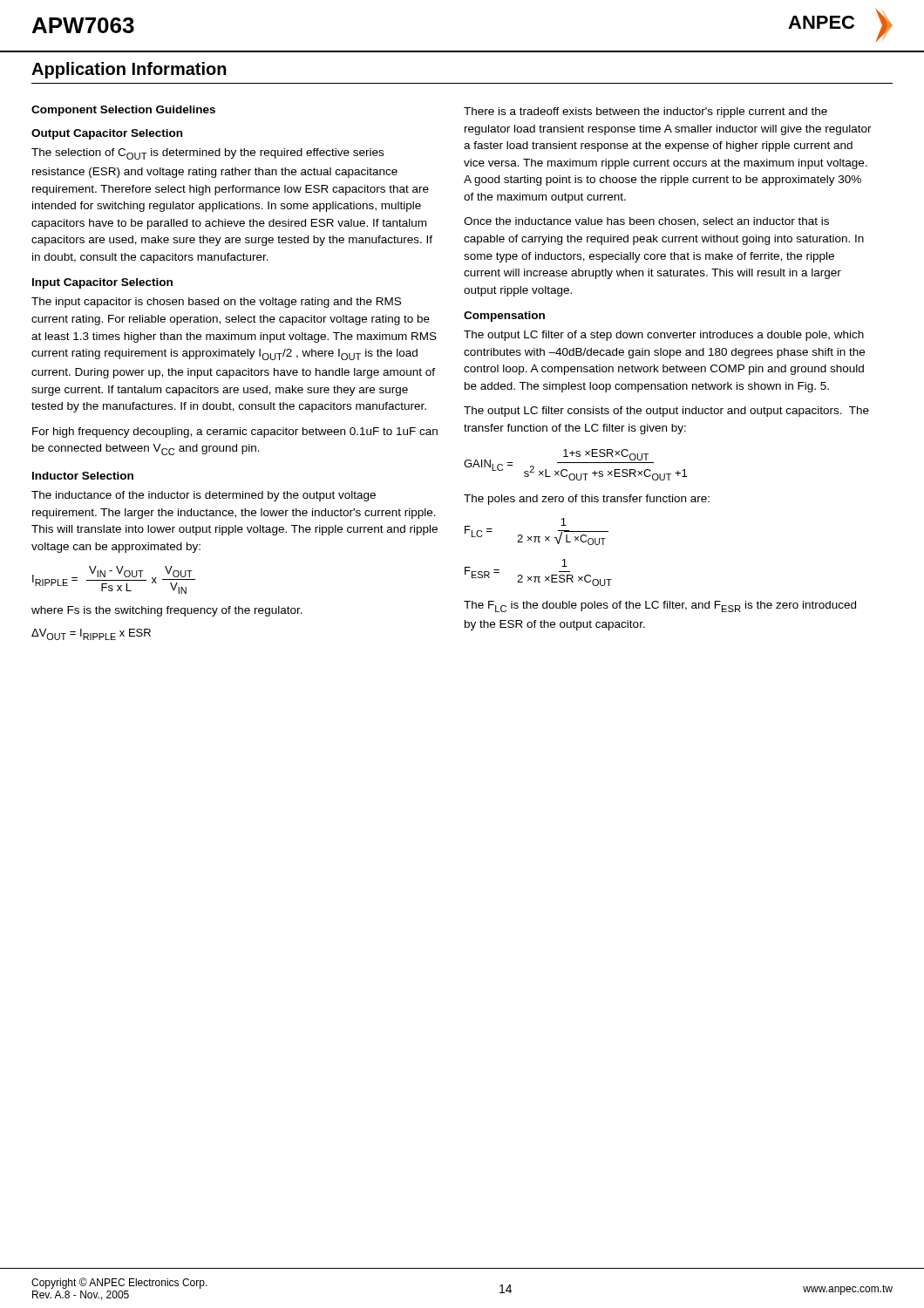Image resolution: width=924 pixels, height=1308 pixels.
Task: Click on the passage starting "The inductance of the inductor is determined by"
Action: (235, 521)
